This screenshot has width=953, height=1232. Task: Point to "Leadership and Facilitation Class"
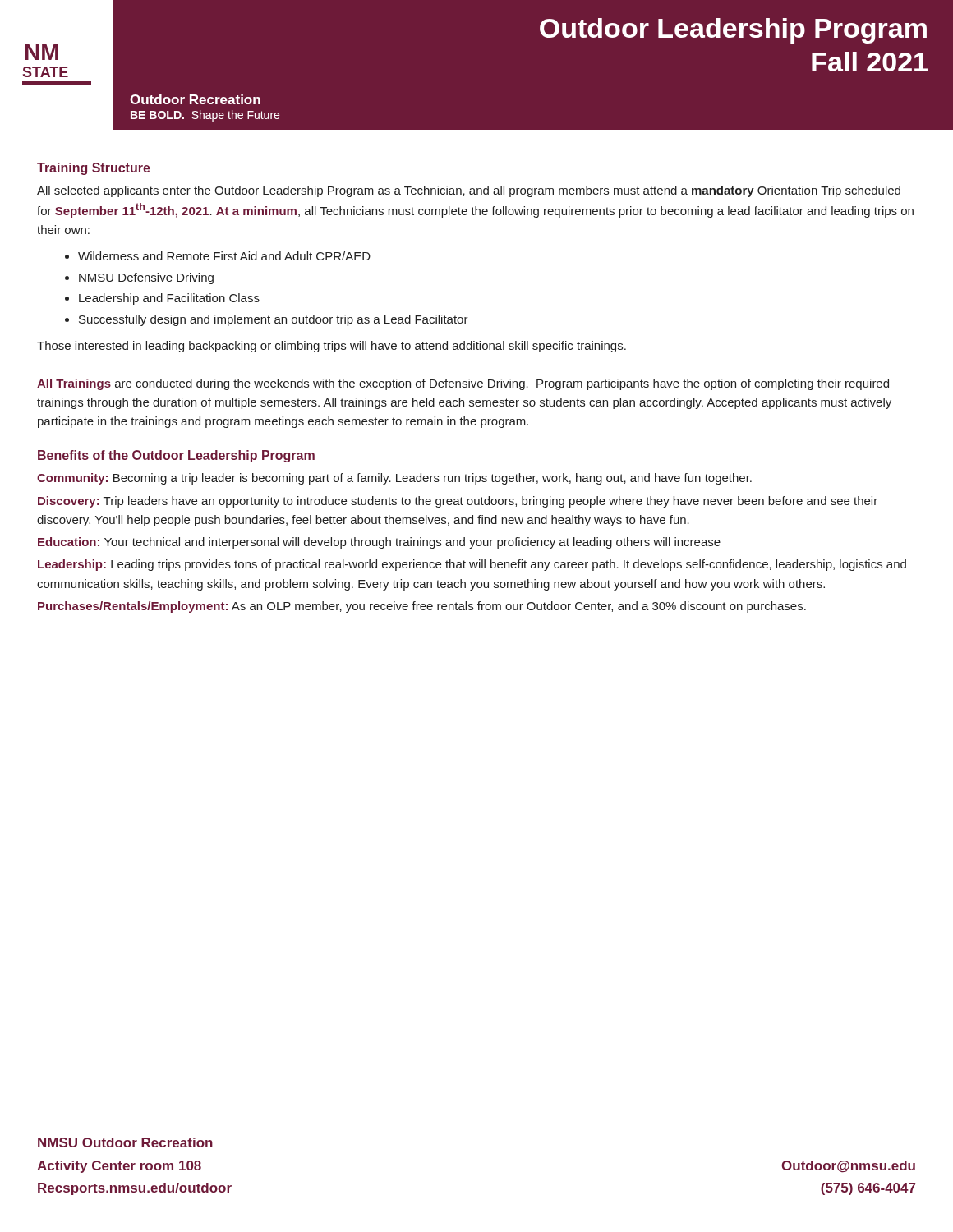click(162, 299)
